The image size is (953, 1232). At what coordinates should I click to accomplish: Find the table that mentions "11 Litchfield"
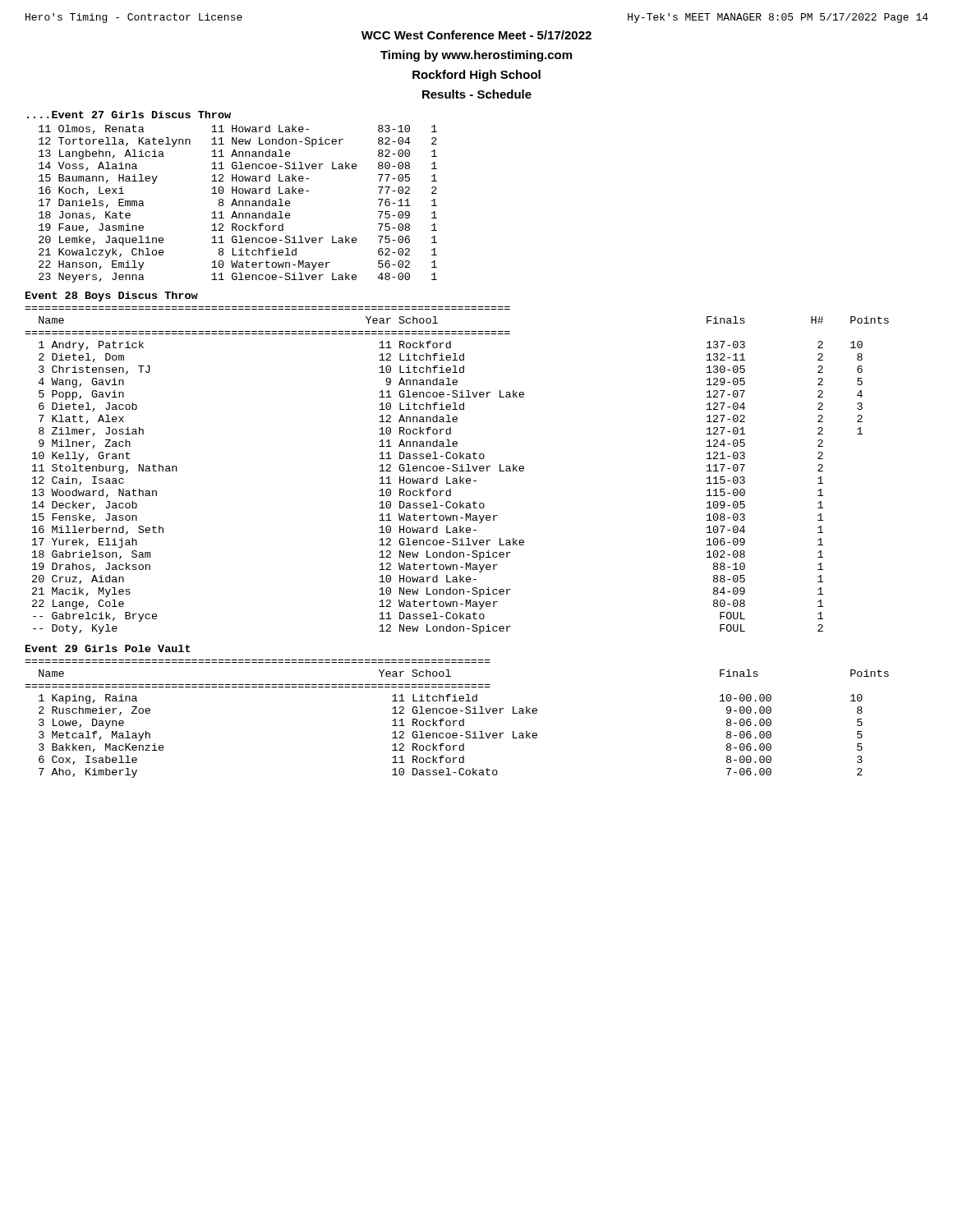[x=476, y=717]
